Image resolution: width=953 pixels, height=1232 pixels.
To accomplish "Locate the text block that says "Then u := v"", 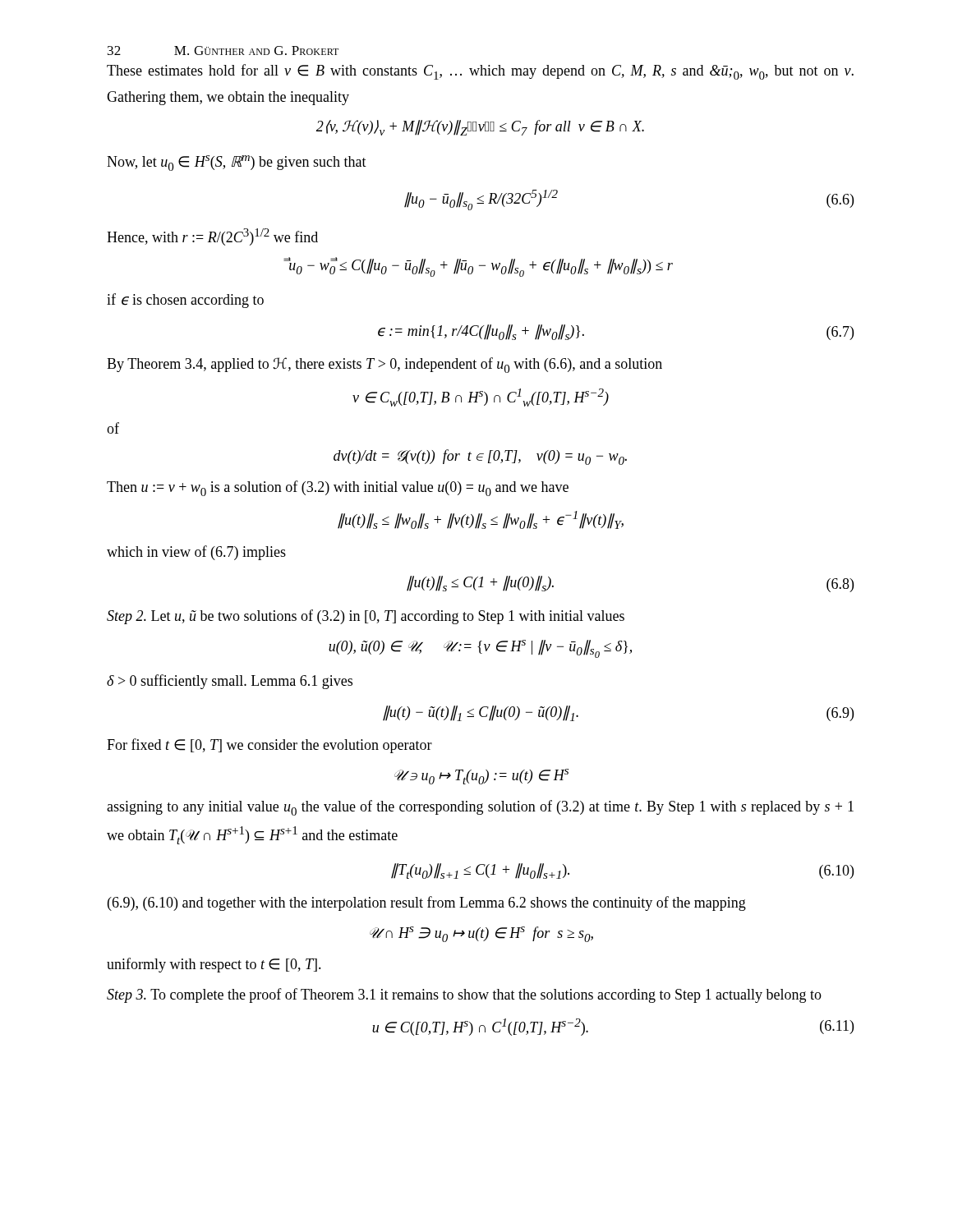I will click(338, 489).
